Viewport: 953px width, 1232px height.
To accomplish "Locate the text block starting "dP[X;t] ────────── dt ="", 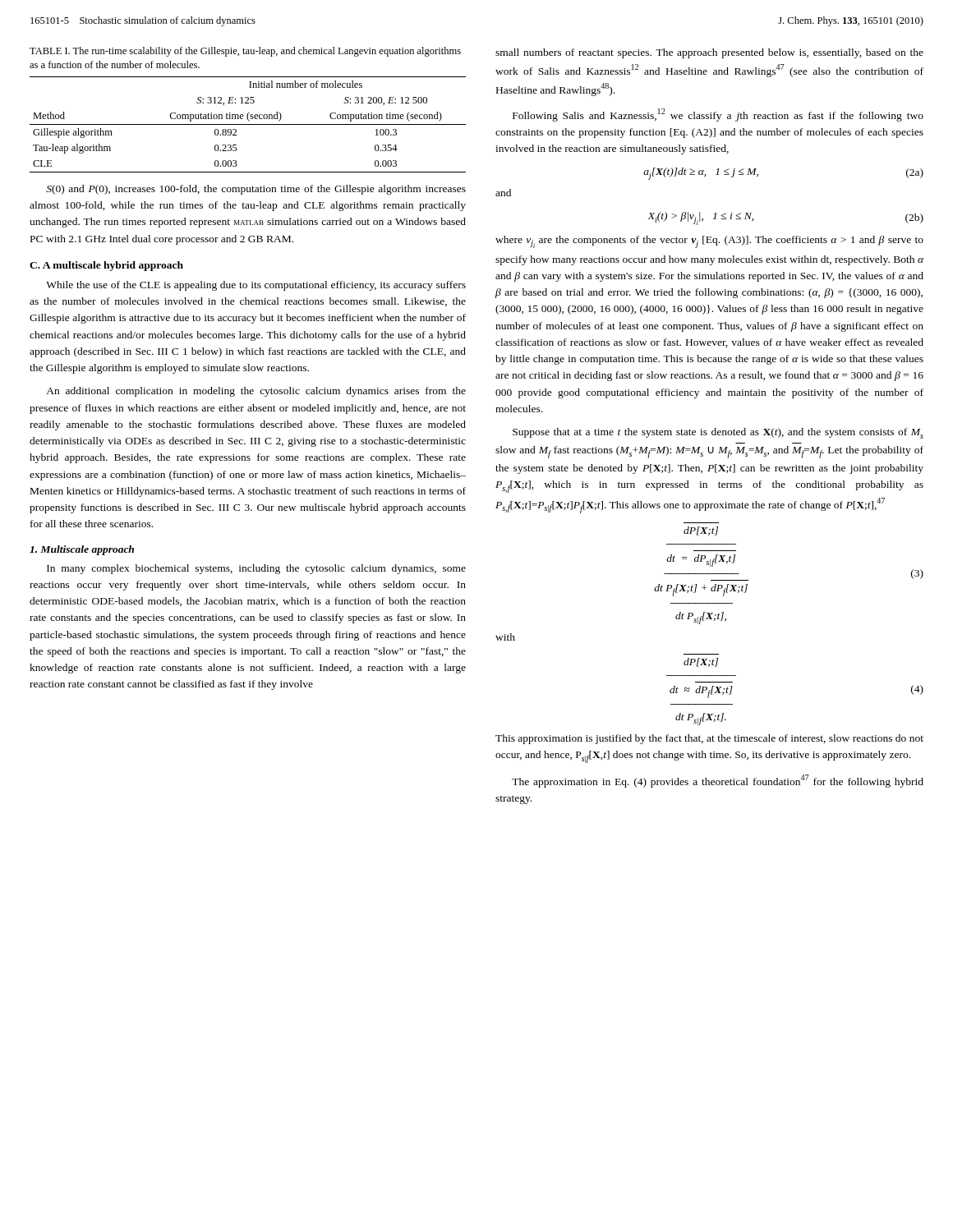I will (x=722, y=573).
